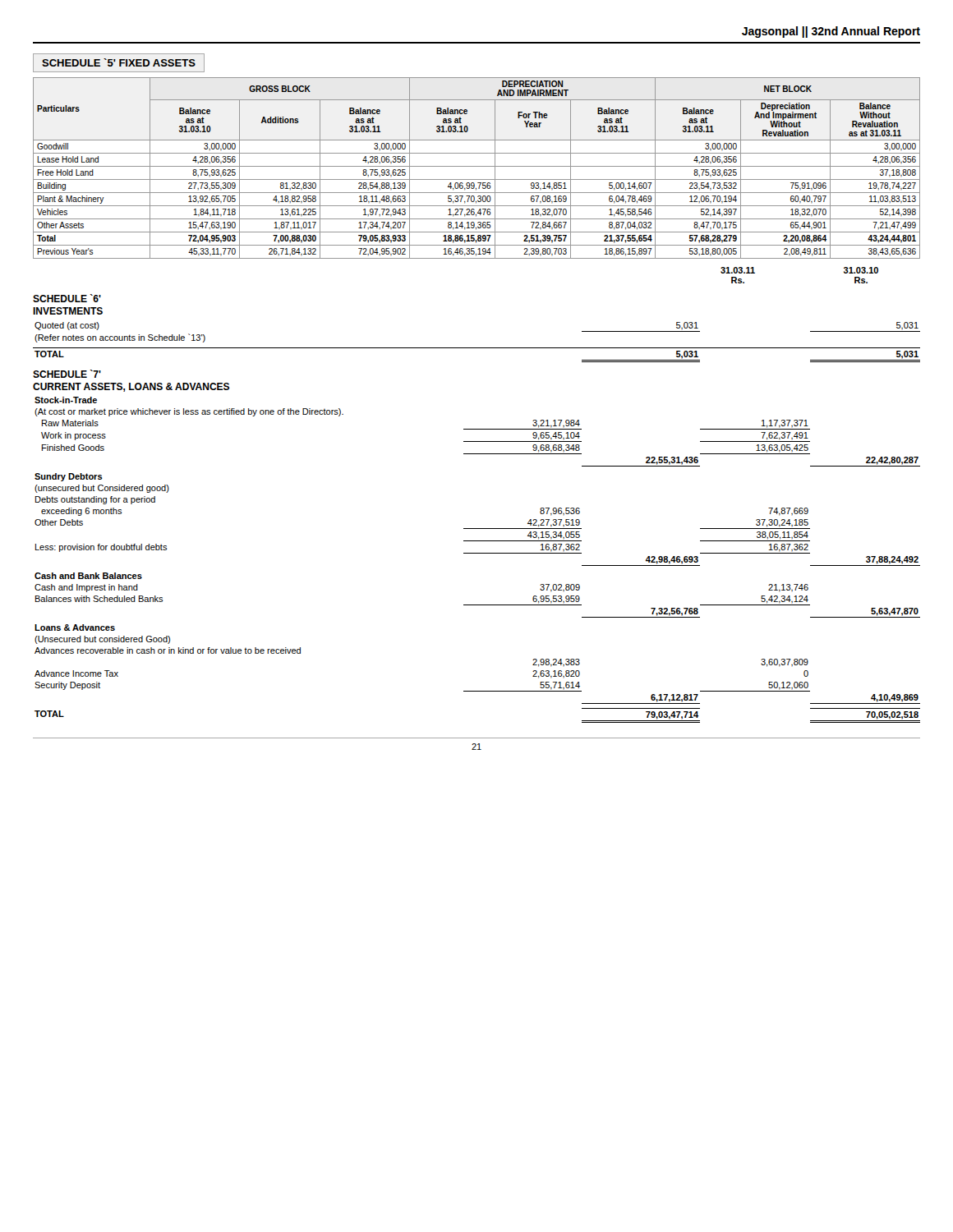Navigate to the region starting "Advance Income Tax"
Viewport: 953px width, 1232px height.
(76, 674)
